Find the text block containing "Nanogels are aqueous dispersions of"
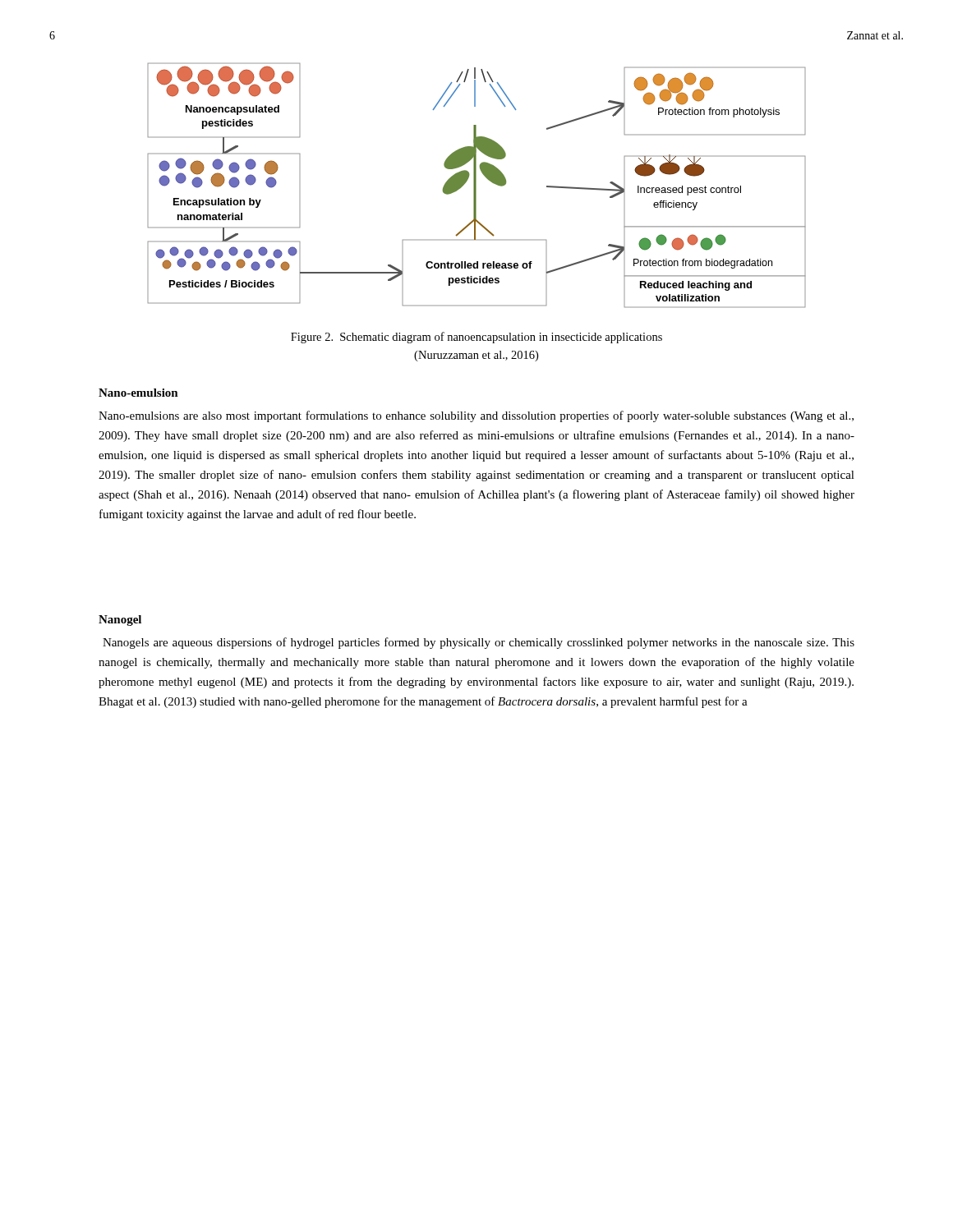Image resolution: width=953 pixels, height=1232 pixels. pyautogui.click(x=476, y=672)
